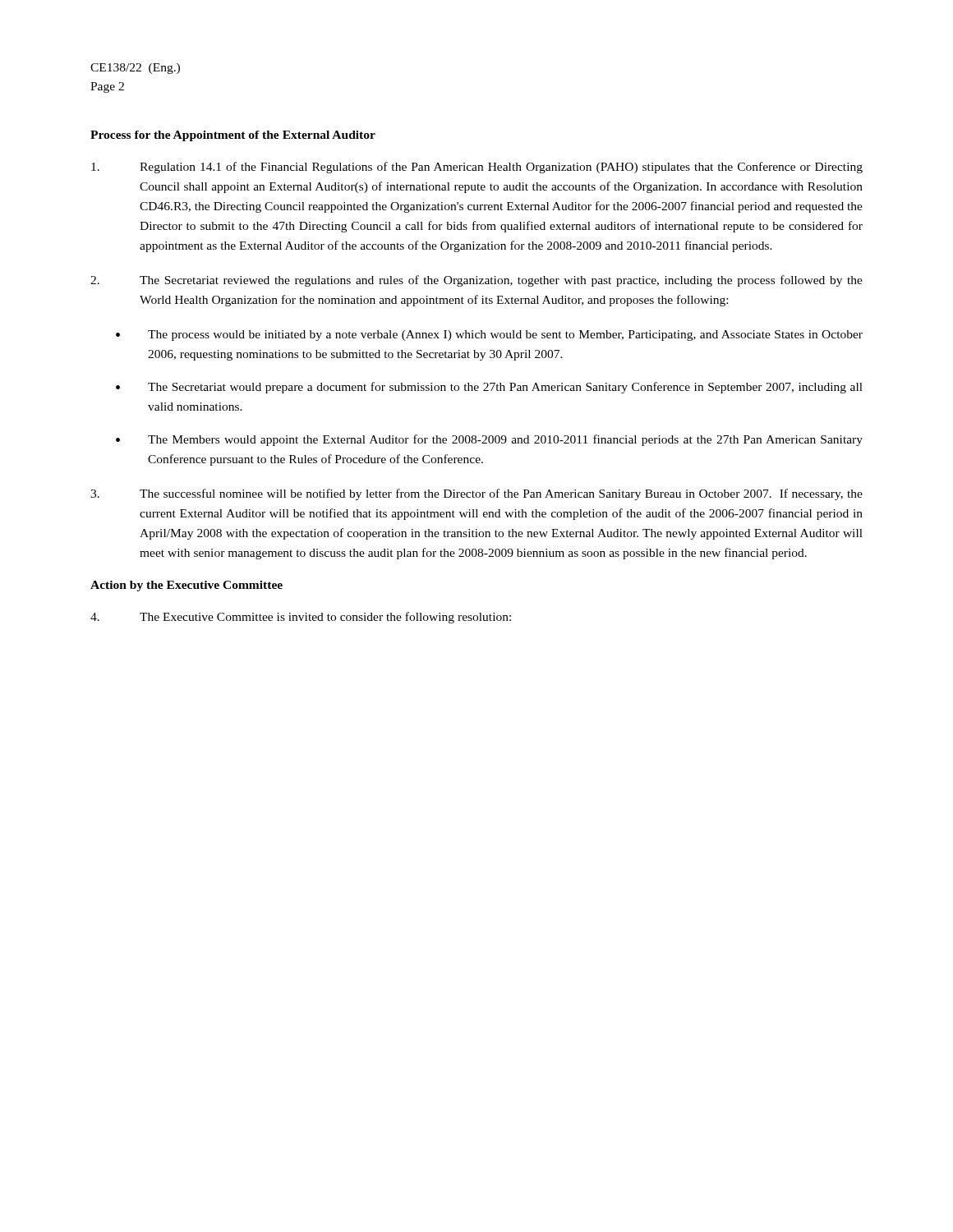Click on the region starting "The successful nominee"

[476, 523]
